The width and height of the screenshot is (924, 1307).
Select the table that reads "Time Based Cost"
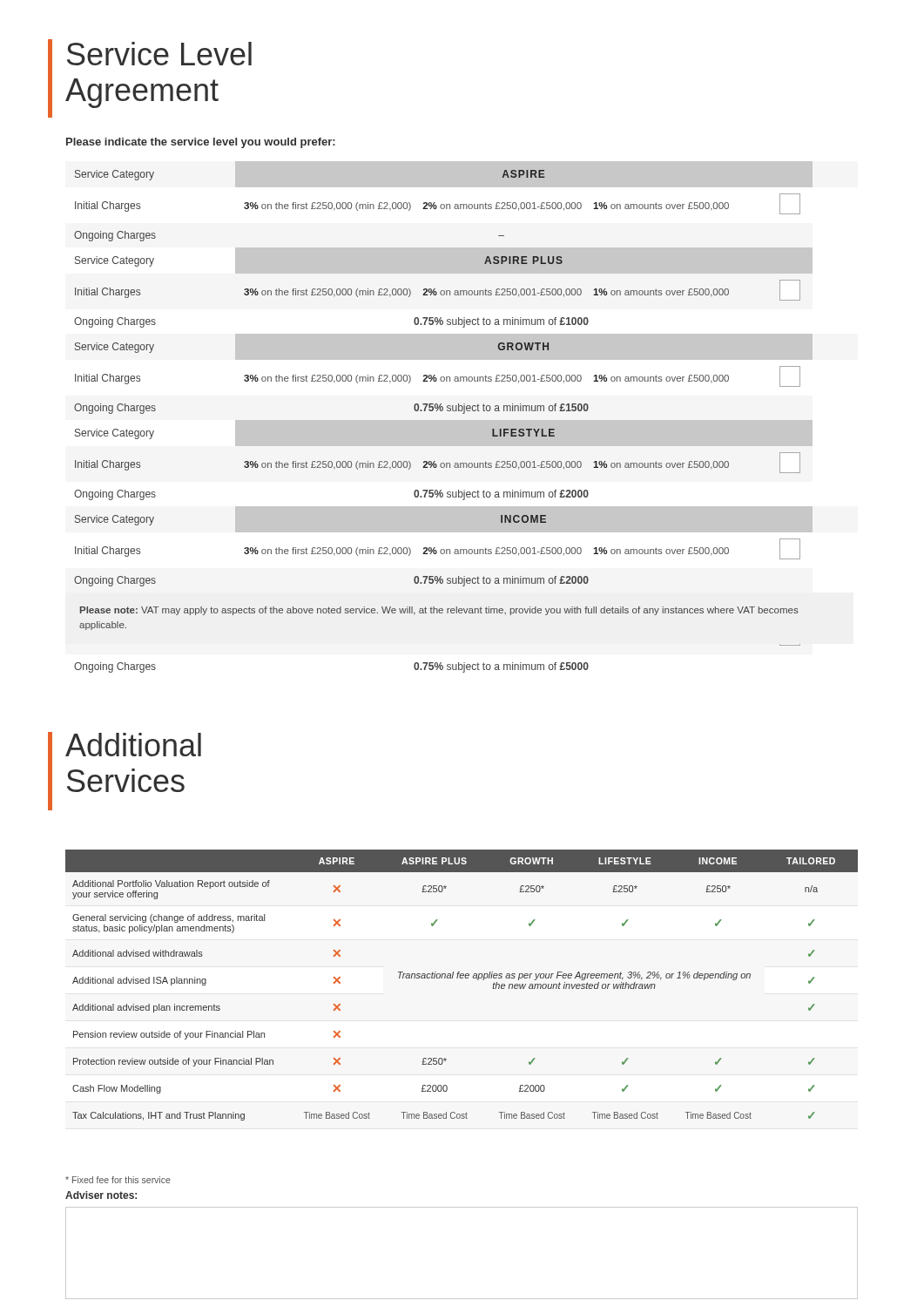[462, 989]
